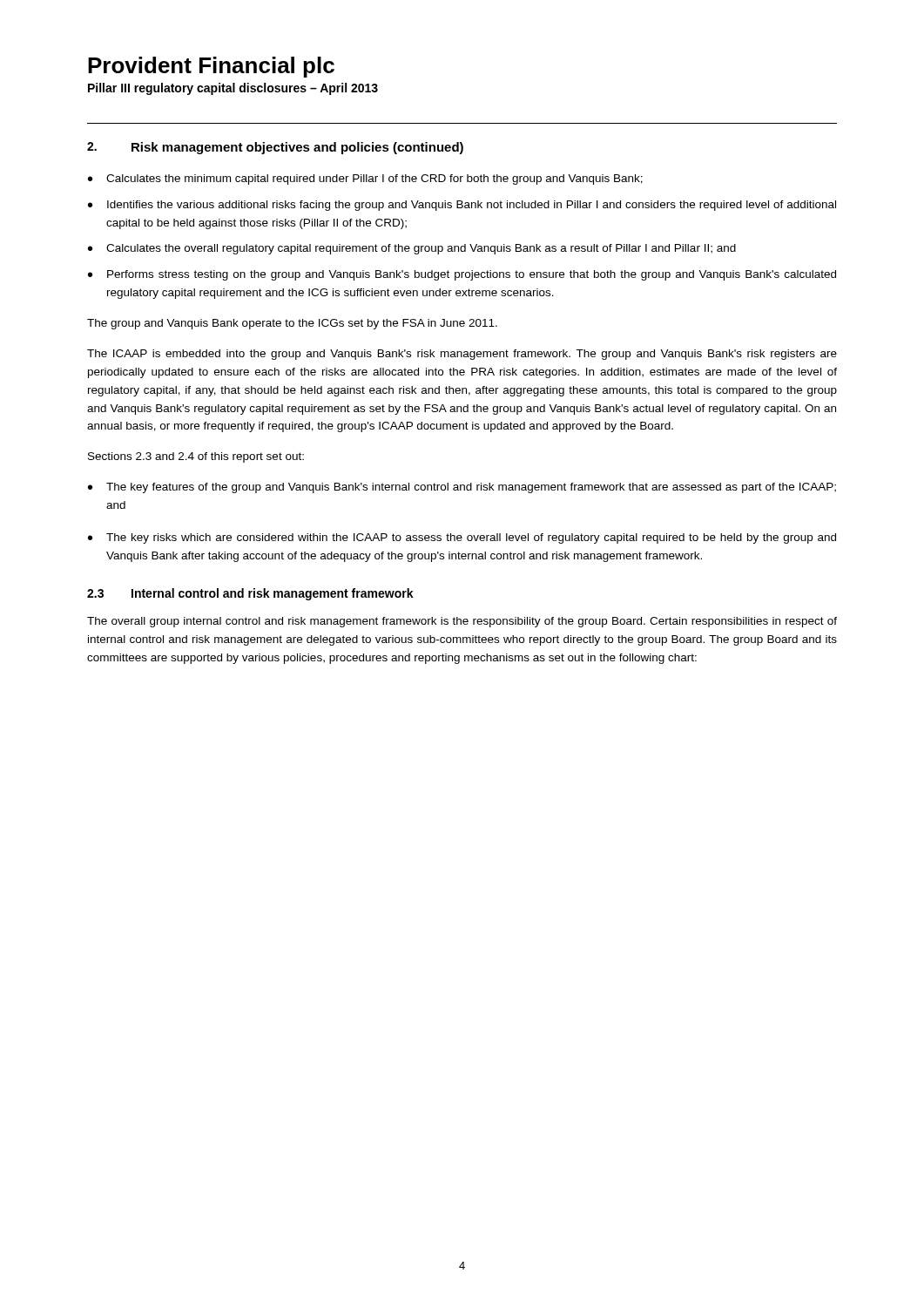This screenshot has width=924, height=1307.
Task: Find the block on this page that starts "• Calculates the overall regulatory capital"
Action: tap(462, 249)
